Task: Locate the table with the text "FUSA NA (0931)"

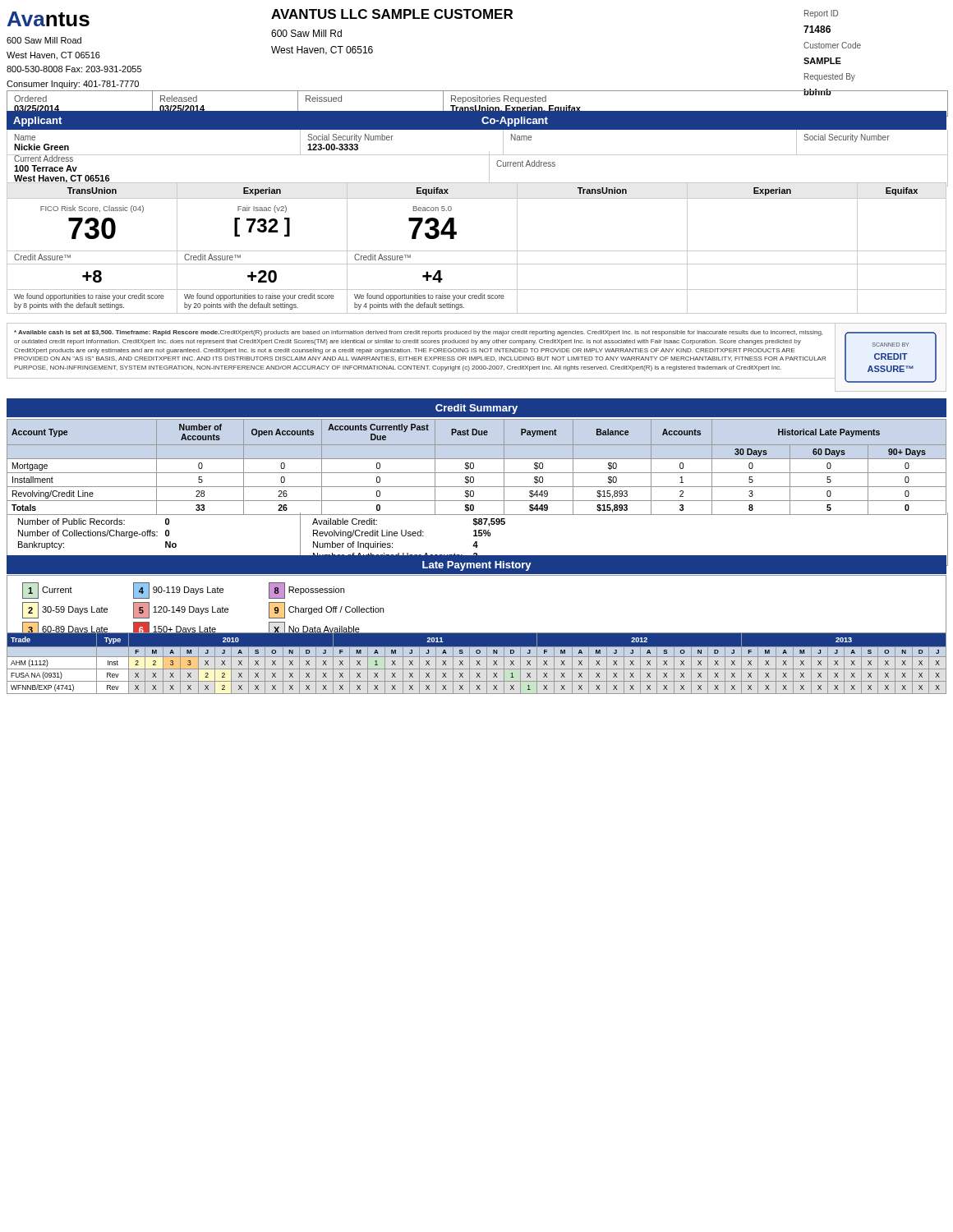Action: [x=476, y=663]
